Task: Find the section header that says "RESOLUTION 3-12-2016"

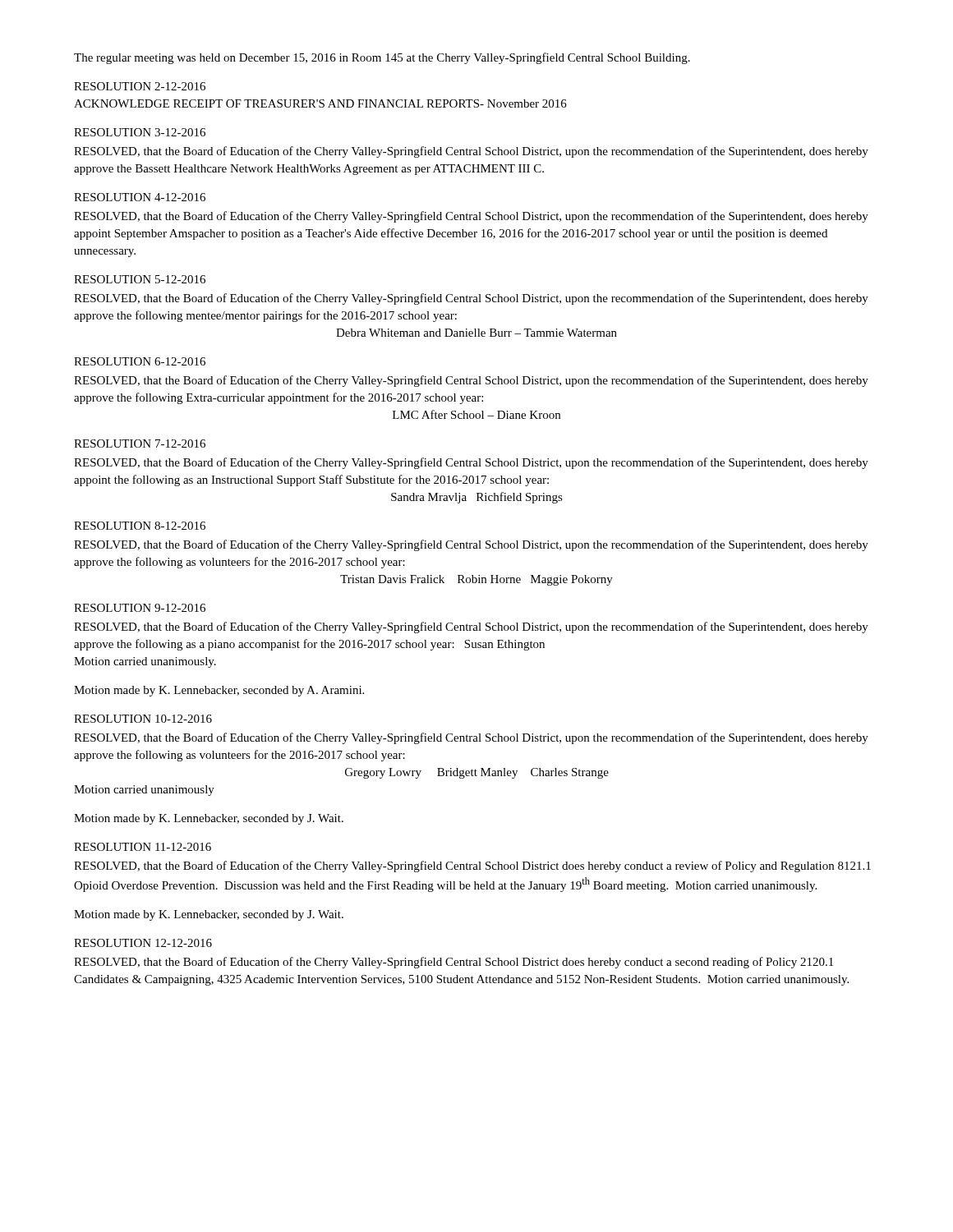Action: pos(140,132)
